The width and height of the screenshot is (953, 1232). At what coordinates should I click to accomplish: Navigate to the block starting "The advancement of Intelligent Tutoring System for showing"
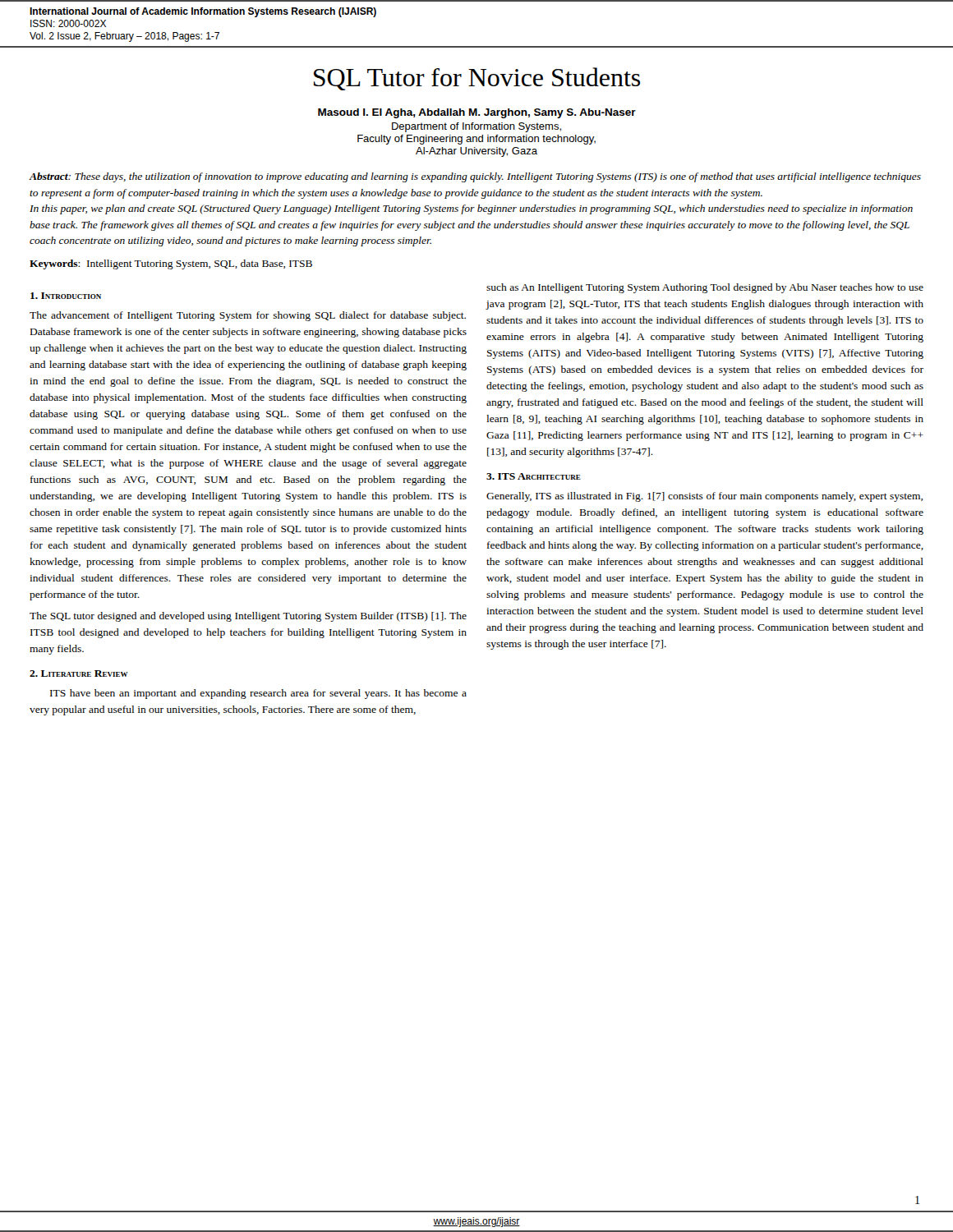pyautogui.click(x=248, y=482)
